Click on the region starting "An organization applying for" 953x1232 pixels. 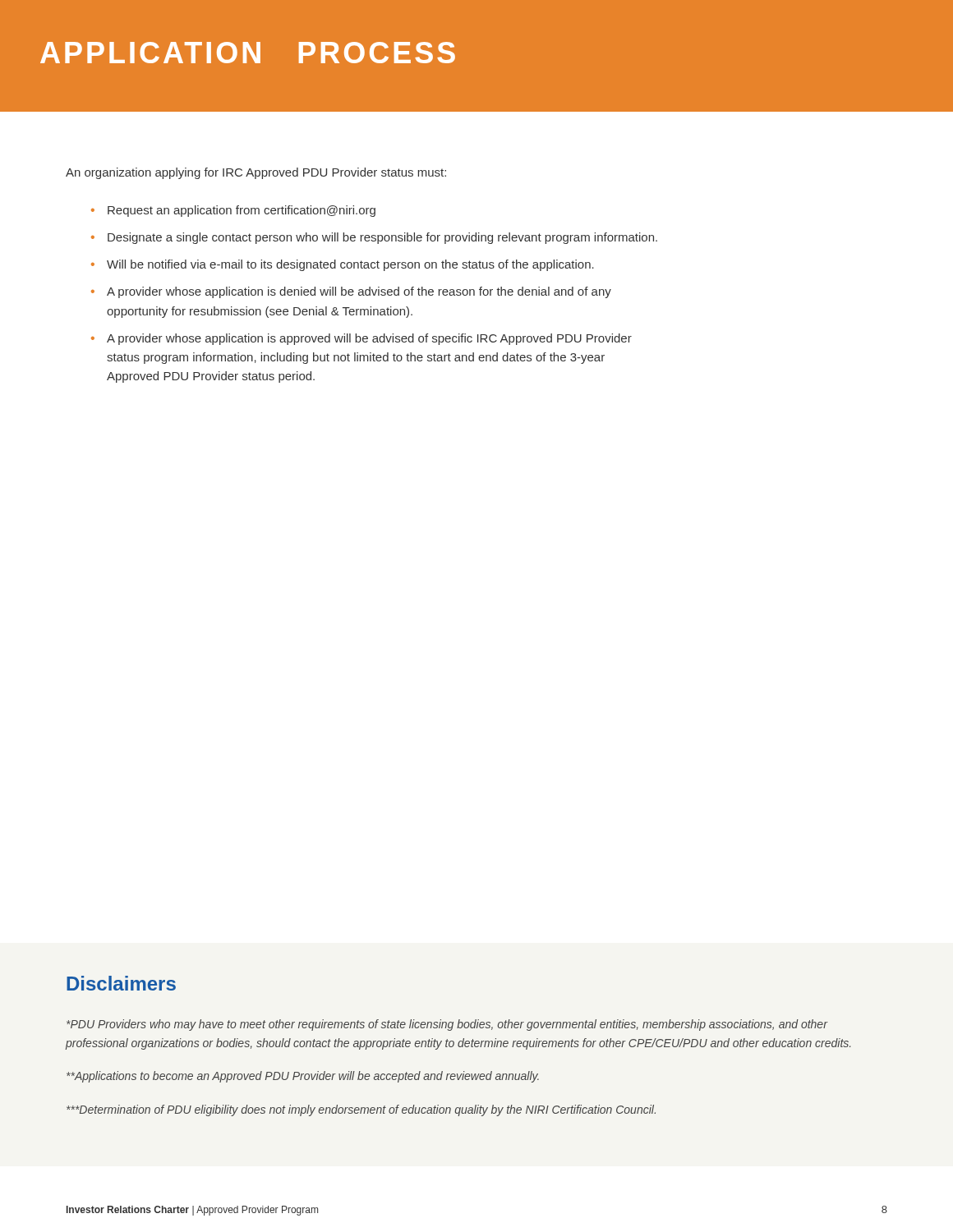click(x=256, y=173)
